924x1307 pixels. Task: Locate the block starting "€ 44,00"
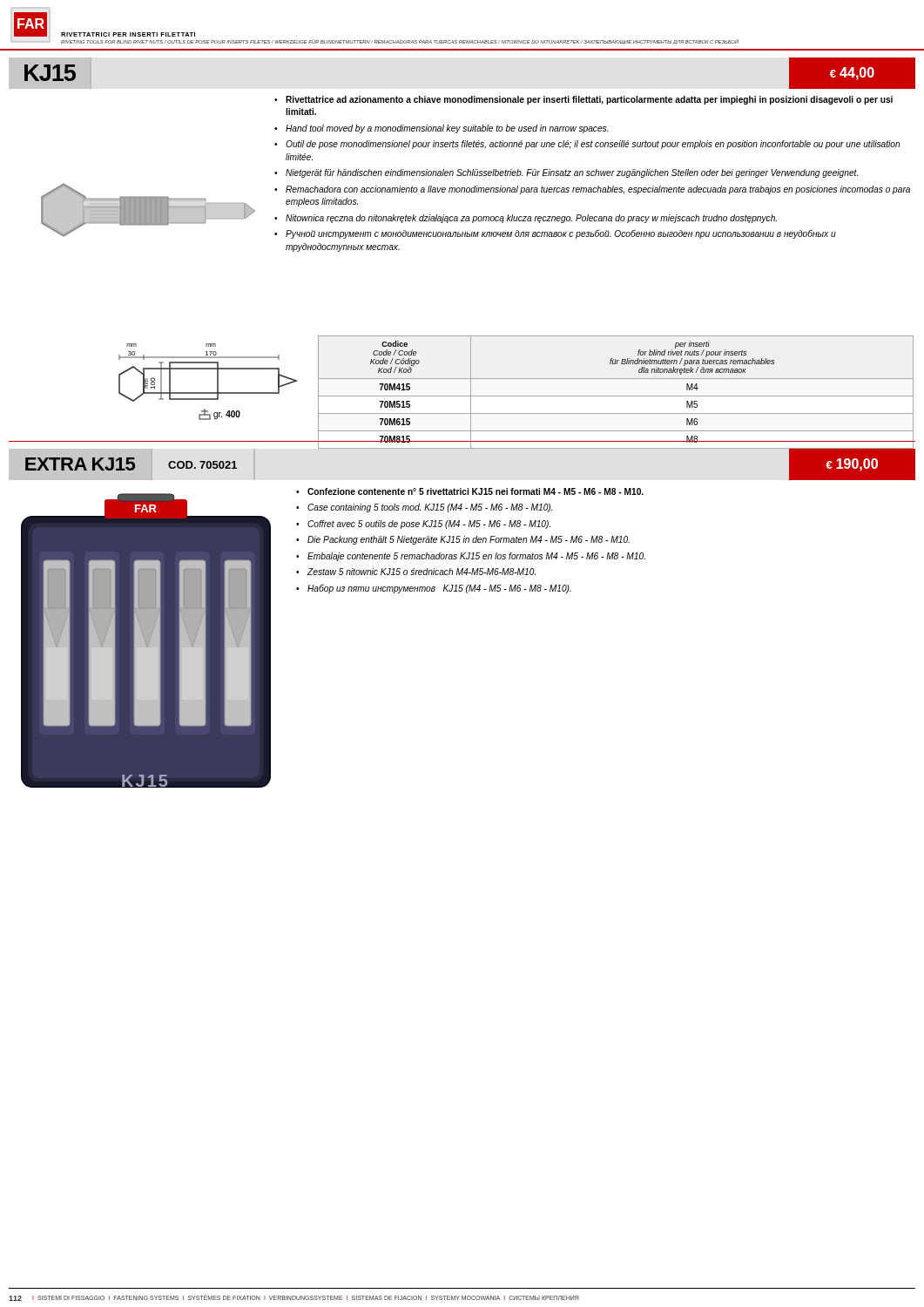[852, 73]
